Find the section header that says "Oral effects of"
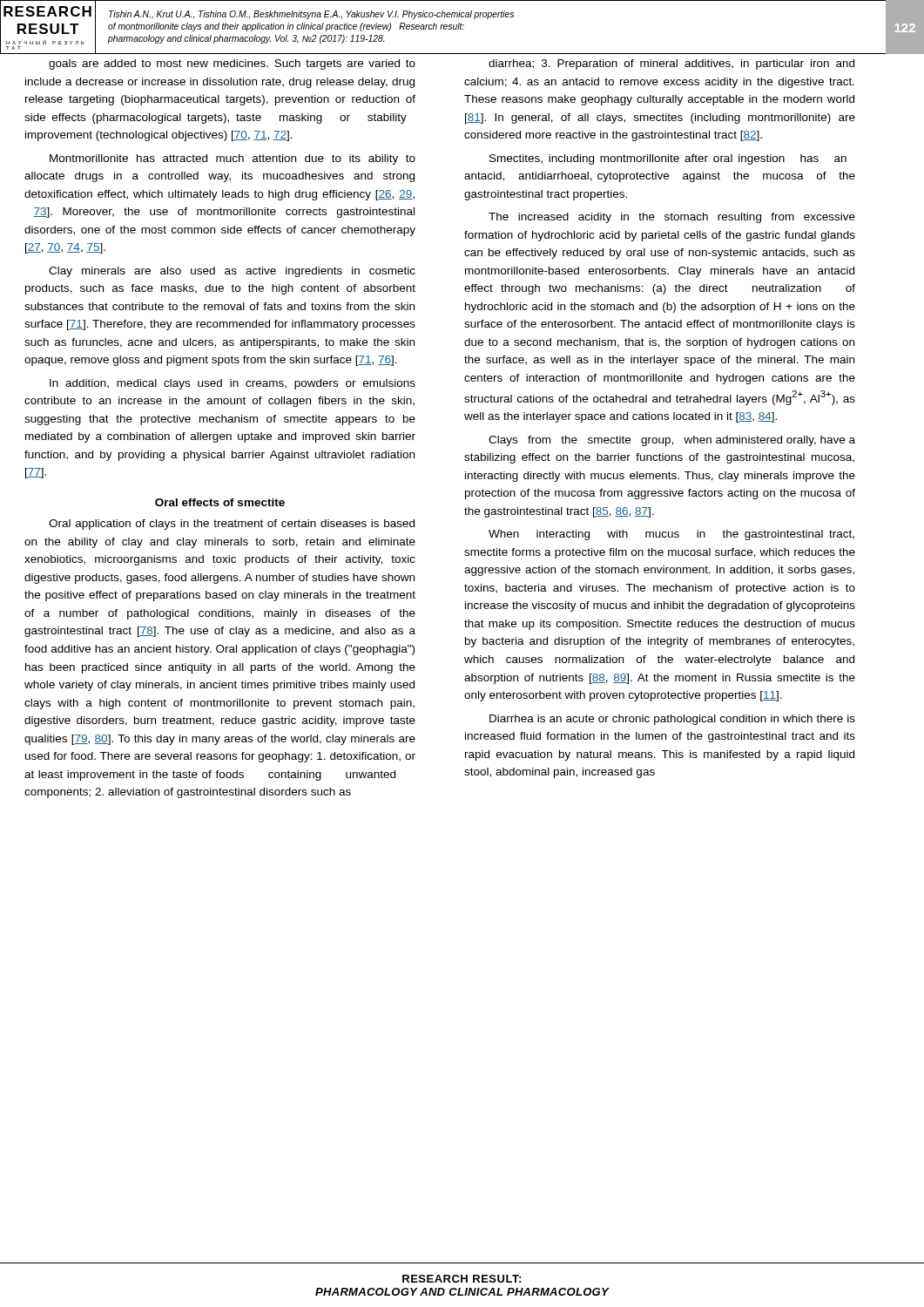924x1307 pixels. tap(220, 502)
